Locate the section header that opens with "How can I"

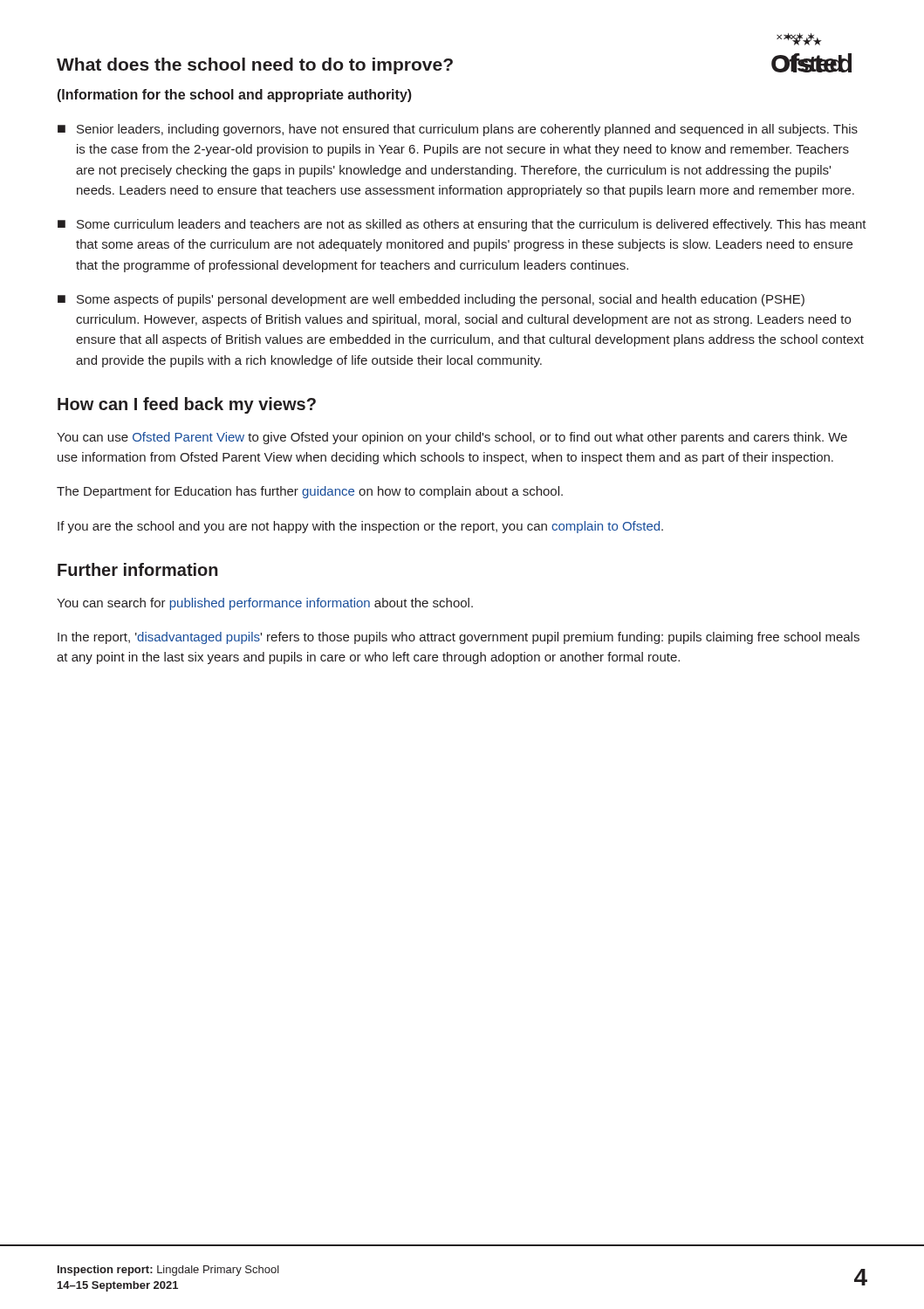[187, 404]
